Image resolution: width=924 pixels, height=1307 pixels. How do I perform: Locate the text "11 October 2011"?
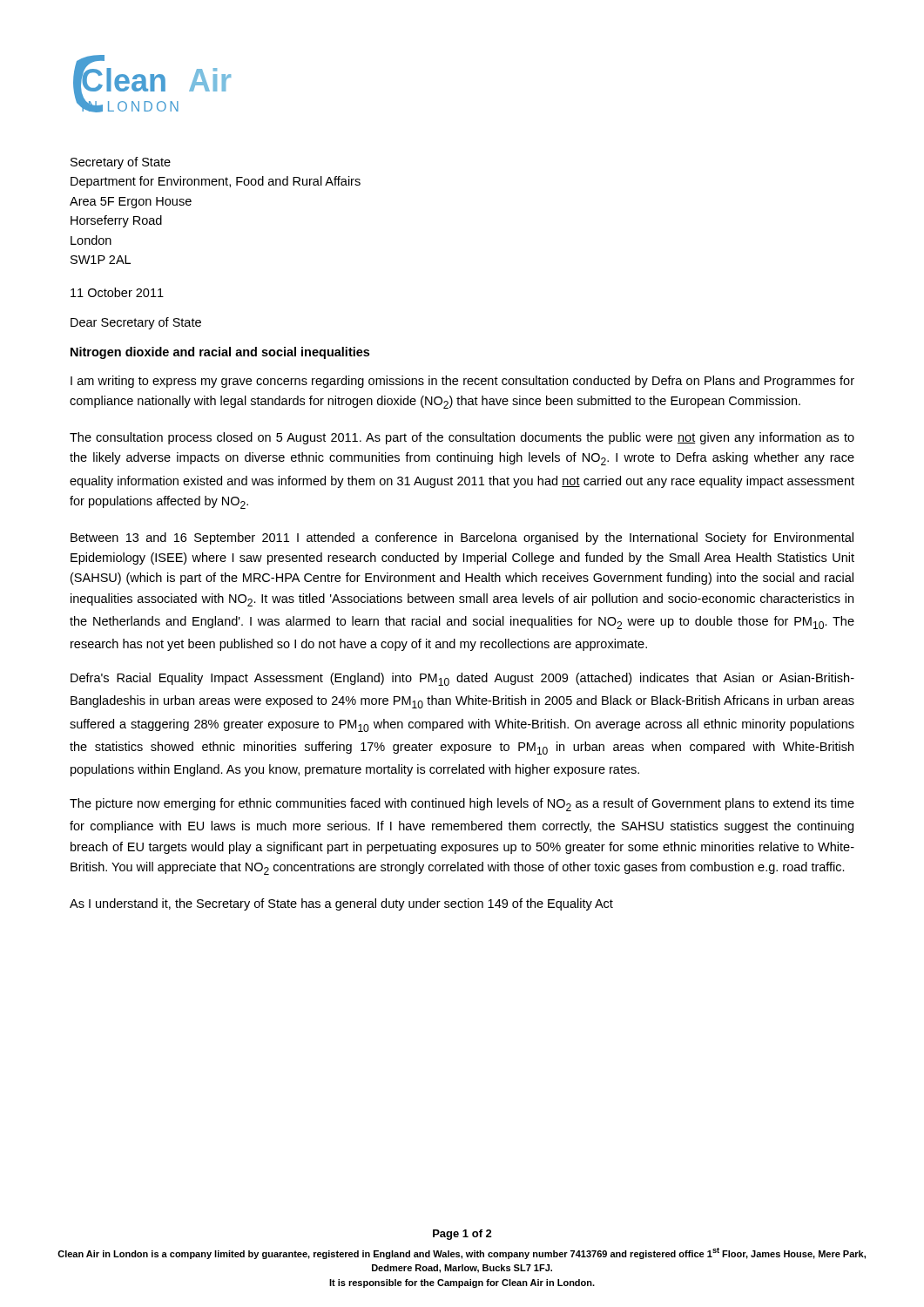click(117, 293)
